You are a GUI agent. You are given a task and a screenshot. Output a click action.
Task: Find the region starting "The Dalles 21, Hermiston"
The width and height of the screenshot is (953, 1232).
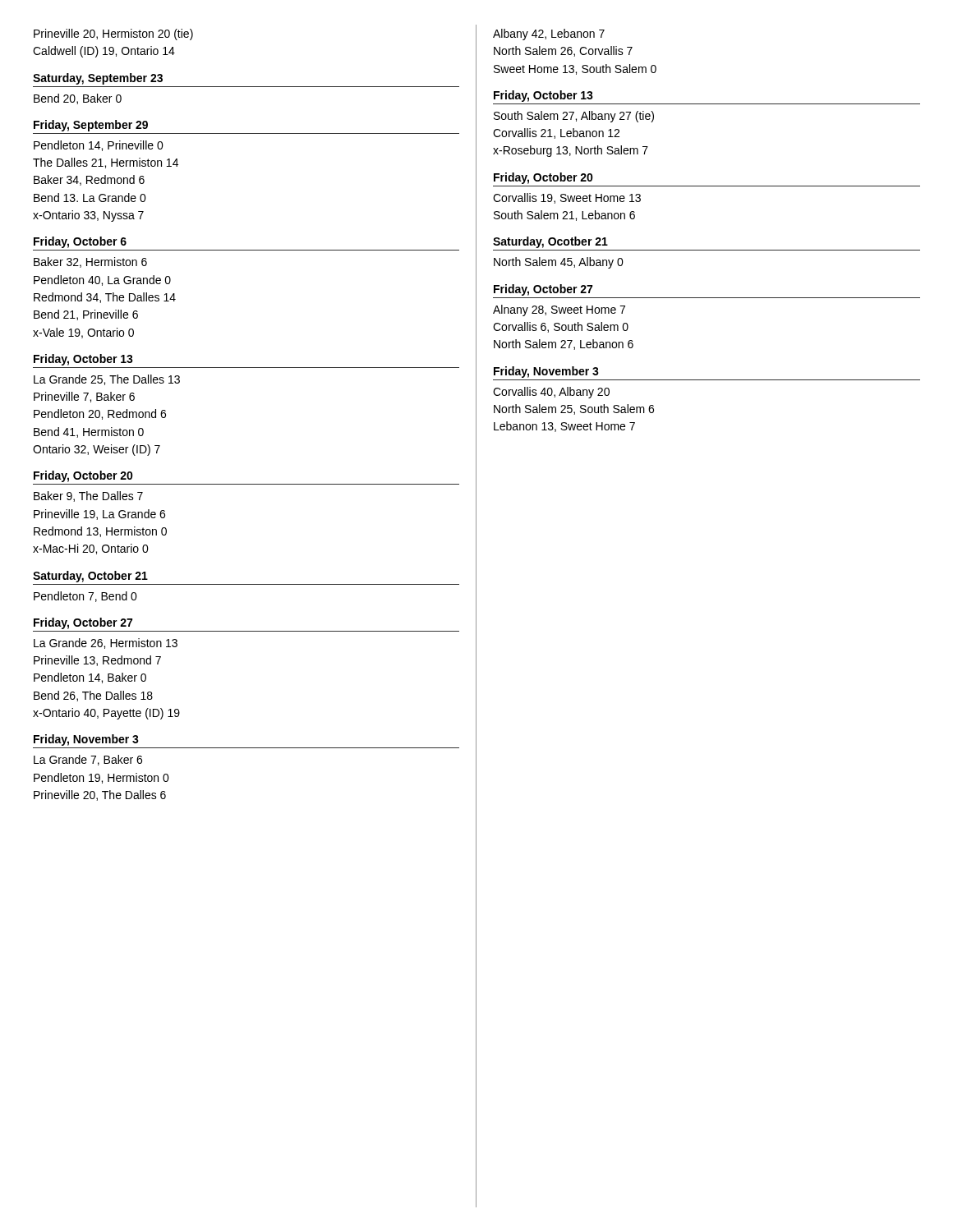point(106,163)
